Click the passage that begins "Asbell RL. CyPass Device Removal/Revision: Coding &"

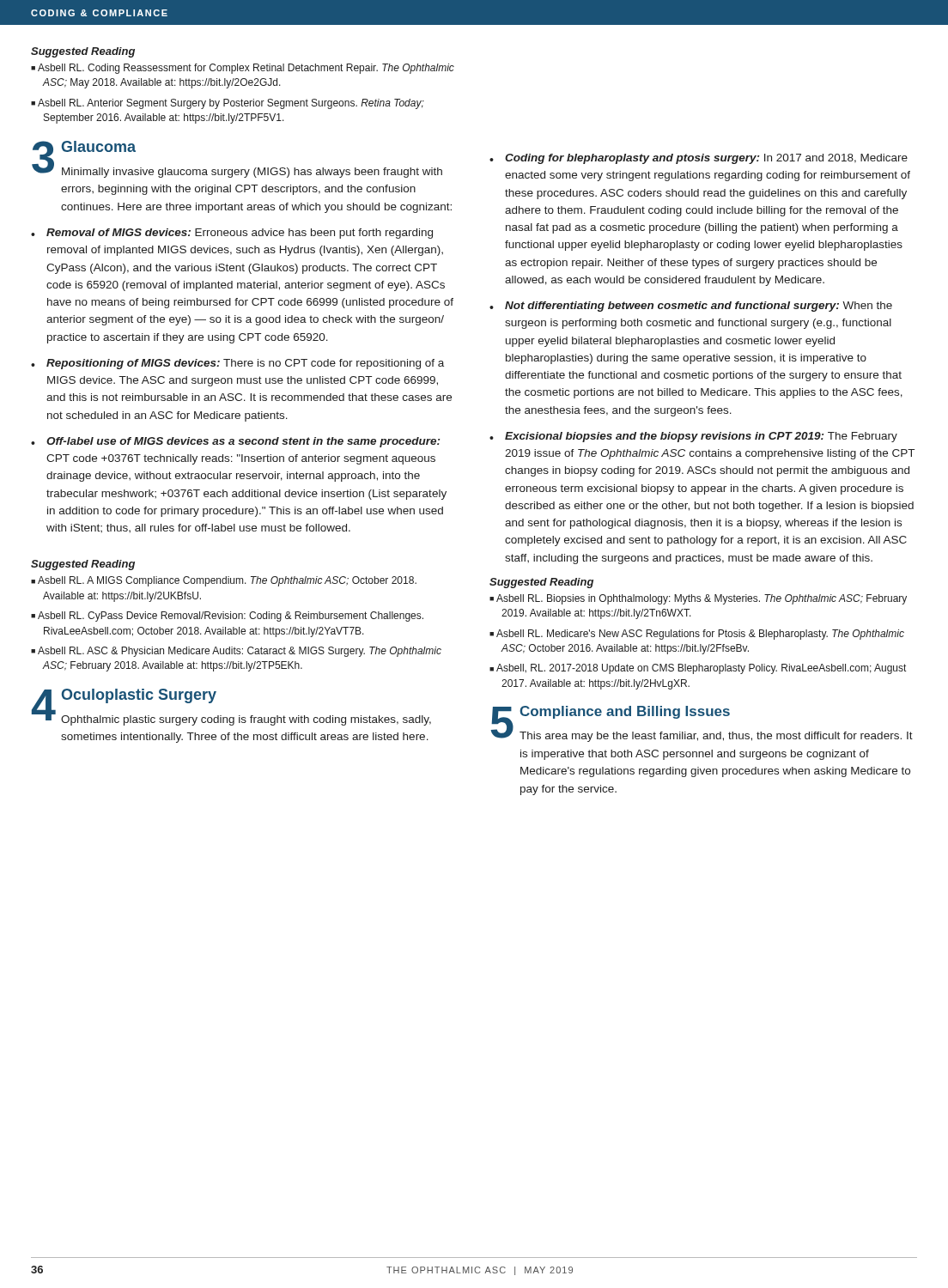click(x=231, y=623)
